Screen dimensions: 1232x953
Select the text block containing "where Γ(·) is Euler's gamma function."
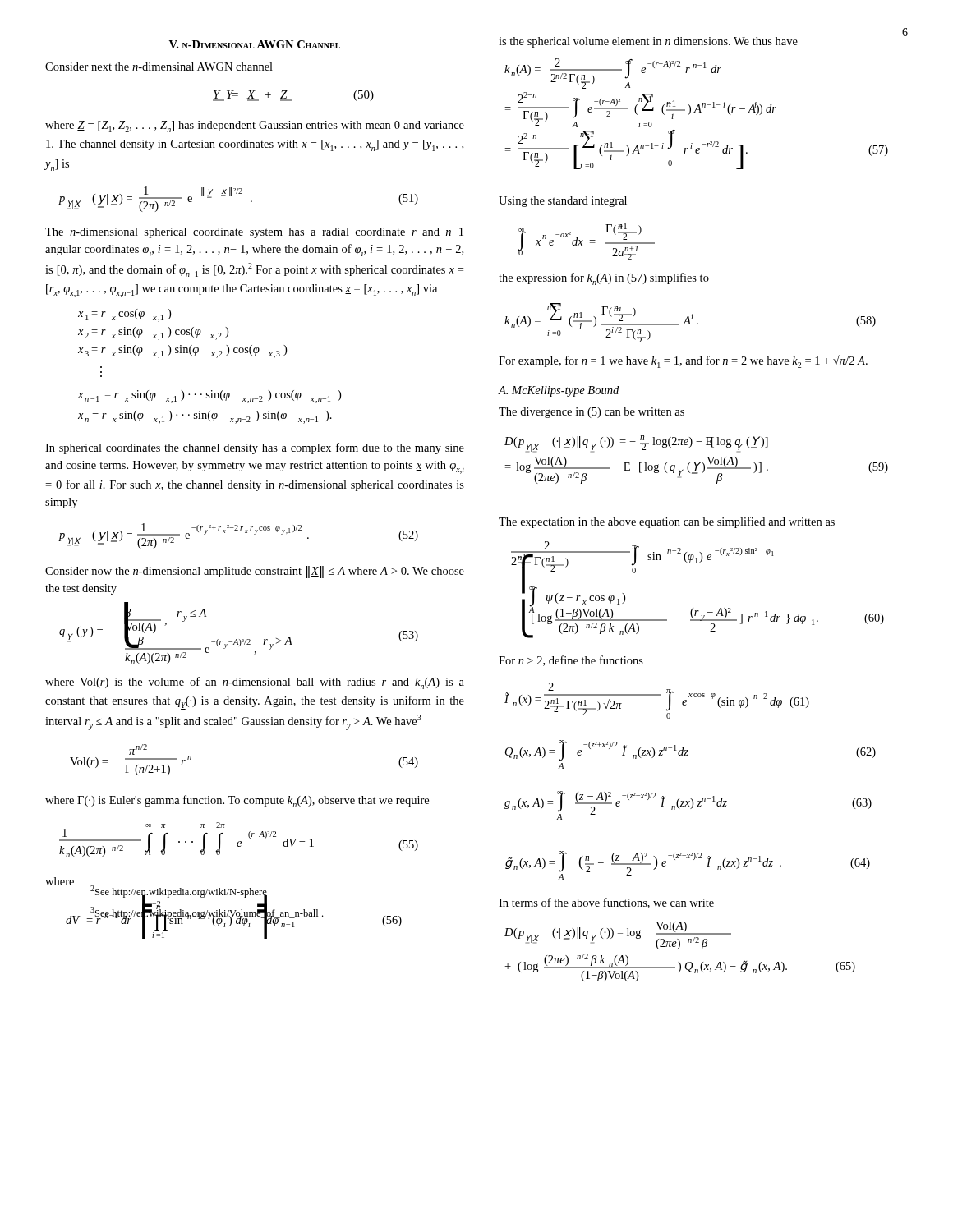pos(255,801)
